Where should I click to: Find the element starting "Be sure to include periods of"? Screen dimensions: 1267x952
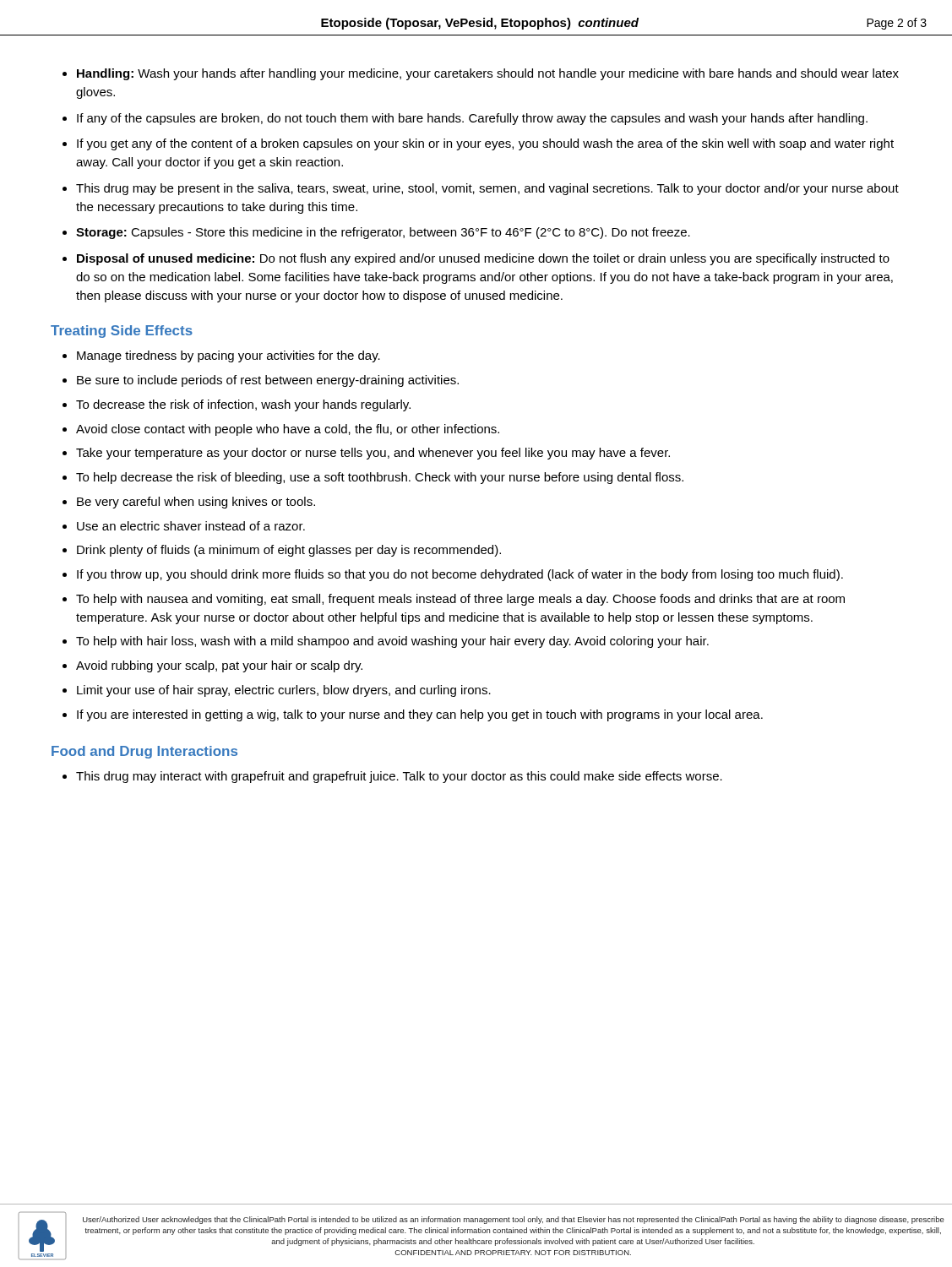(268, 380)
